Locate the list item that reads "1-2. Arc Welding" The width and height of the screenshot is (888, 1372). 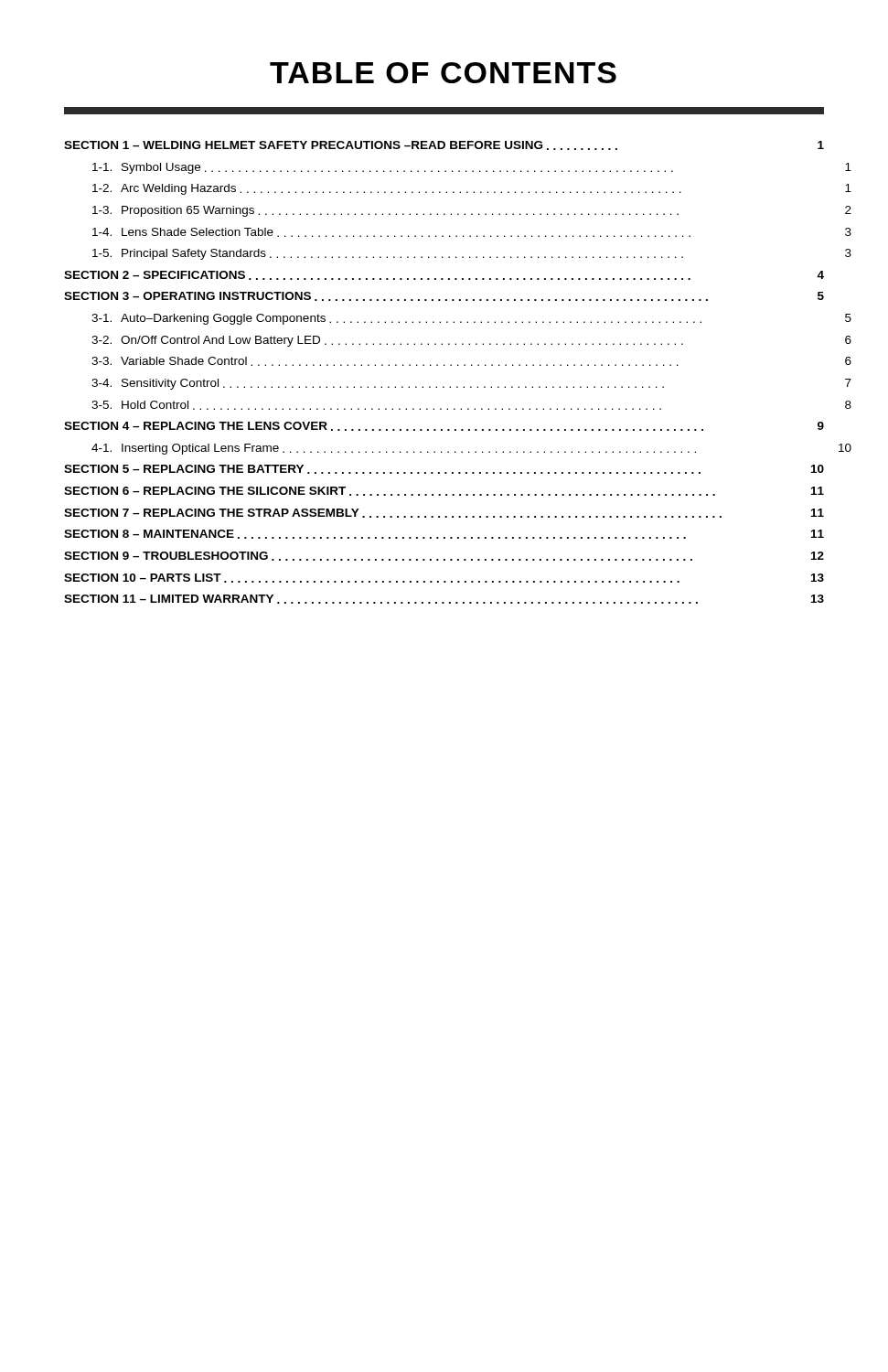[x=471, y=188]
